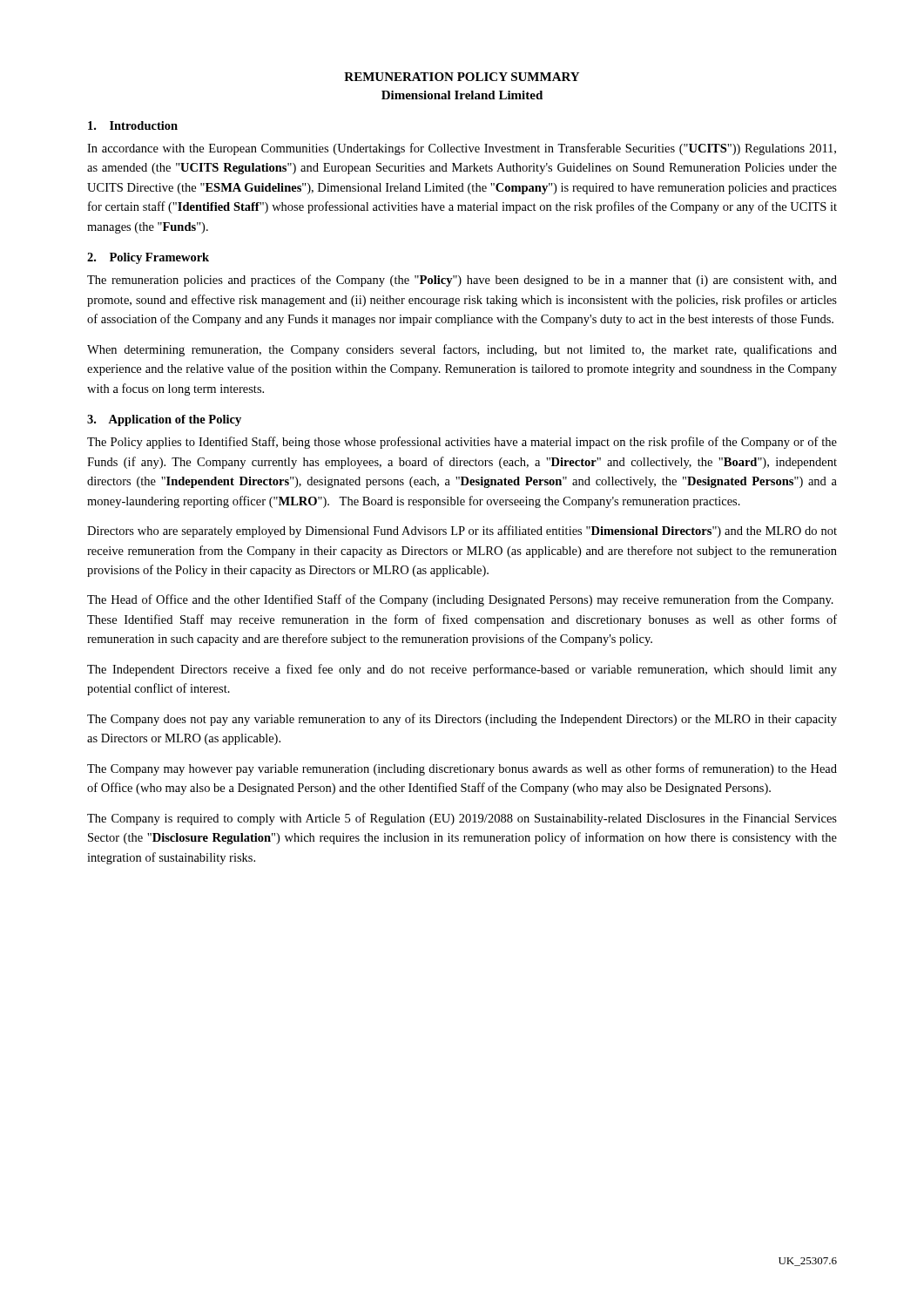Find the element starting "Dimensional Ireland Limited"
The width and height of the screenshot is (924, 1307).
coord(462,95)
